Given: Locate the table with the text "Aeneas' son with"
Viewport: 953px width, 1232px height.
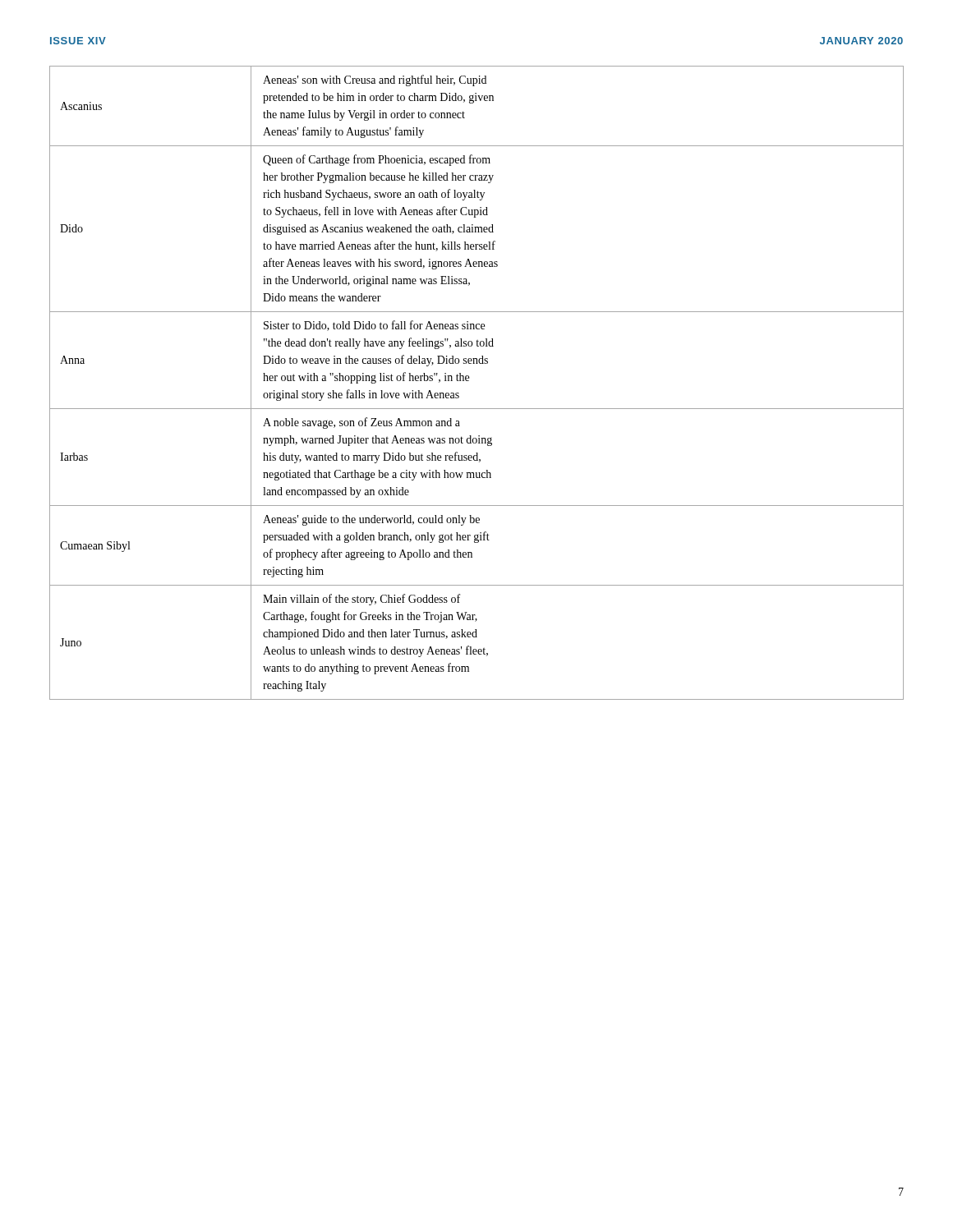Looking at the screenshot, I should click(x=476, y=383).
